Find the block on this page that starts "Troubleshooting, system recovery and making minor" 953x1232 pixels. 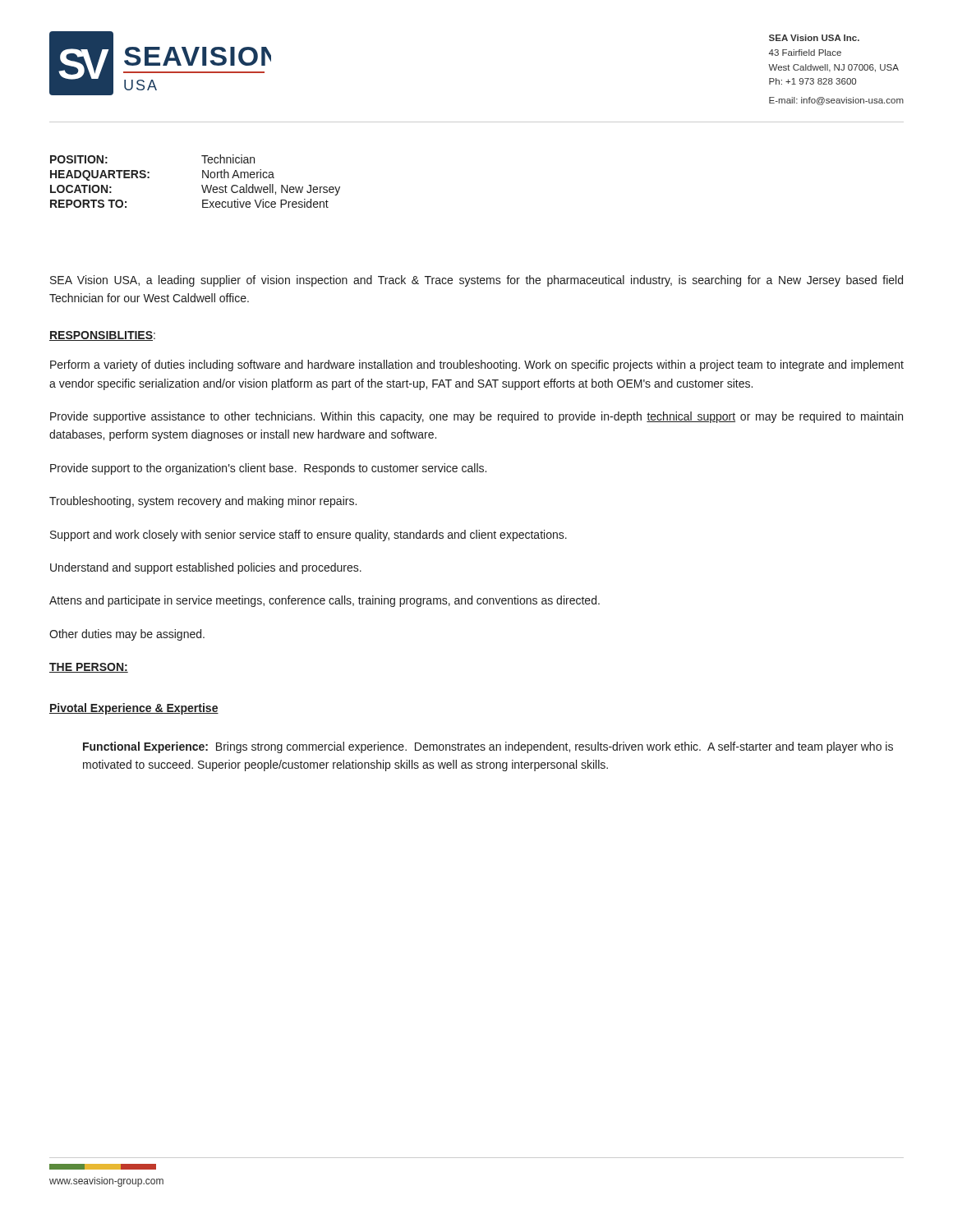[203, 501]
